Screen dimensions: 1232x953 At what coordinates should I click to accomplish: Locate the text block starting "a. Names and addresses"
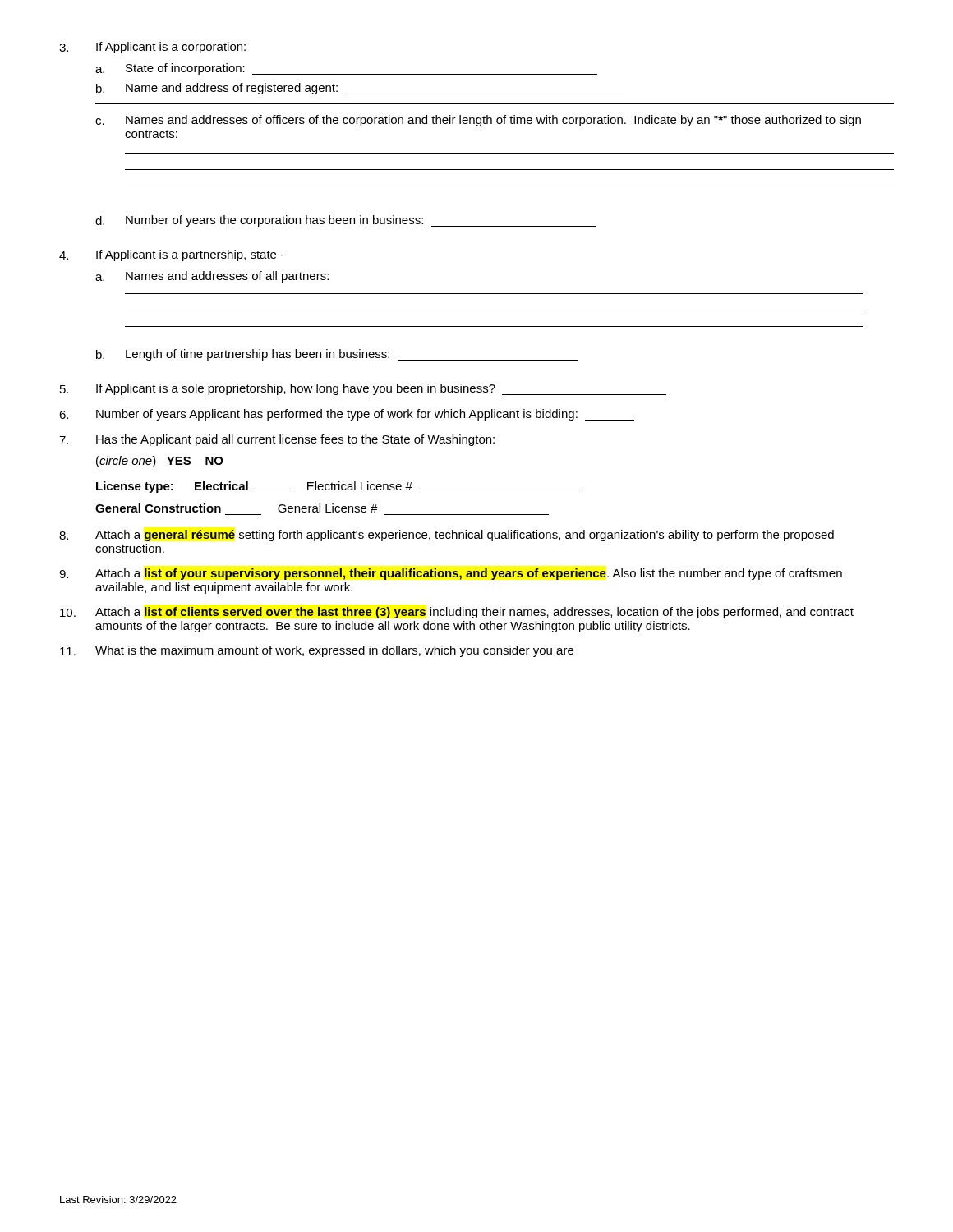(495, 298)
